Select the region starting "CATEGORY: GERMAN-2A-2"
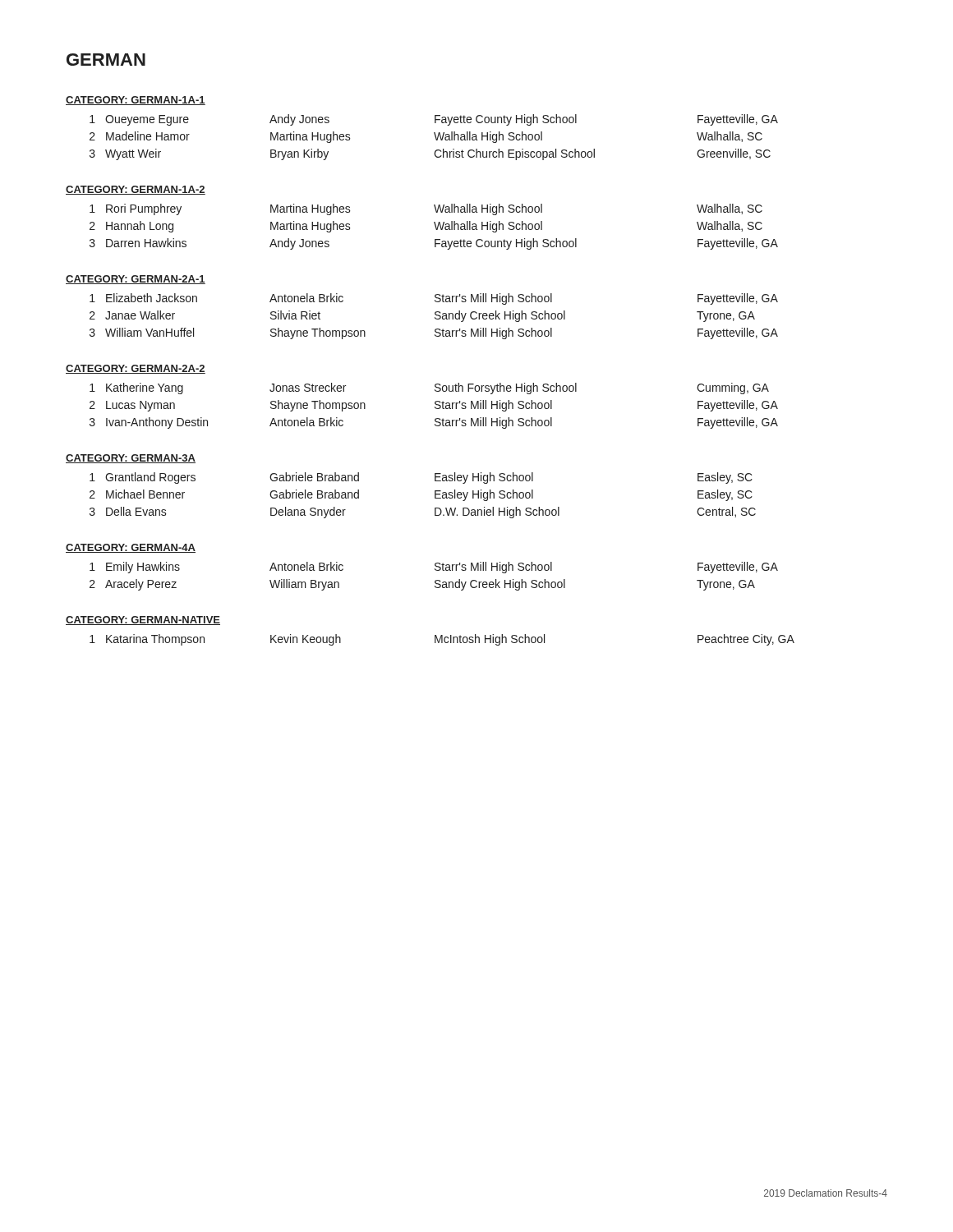Screen dimensions: 1232x953 (135, 368)
